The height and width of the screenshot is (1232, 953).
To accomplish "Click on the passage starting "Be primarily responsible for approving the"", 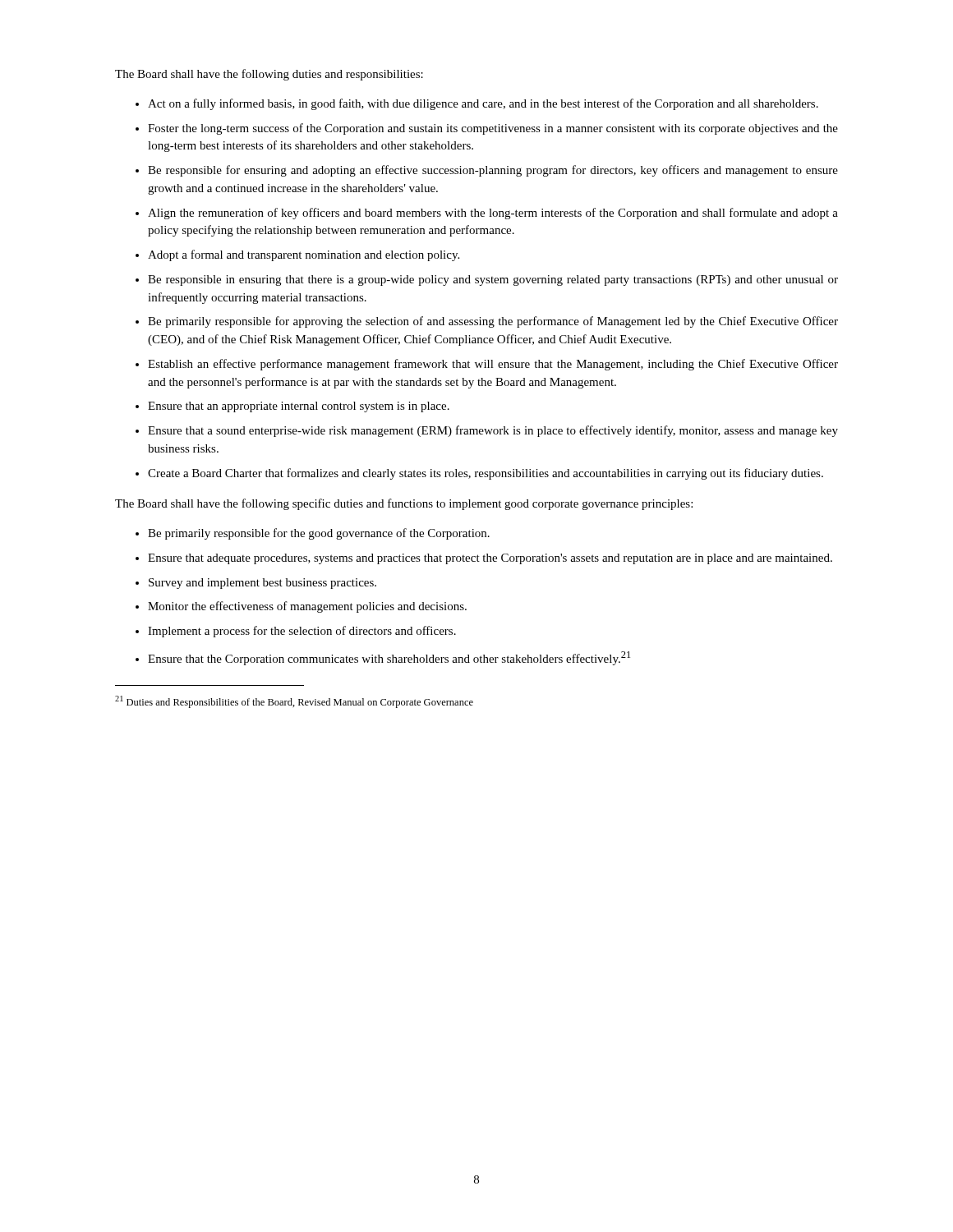I will 493,330.
